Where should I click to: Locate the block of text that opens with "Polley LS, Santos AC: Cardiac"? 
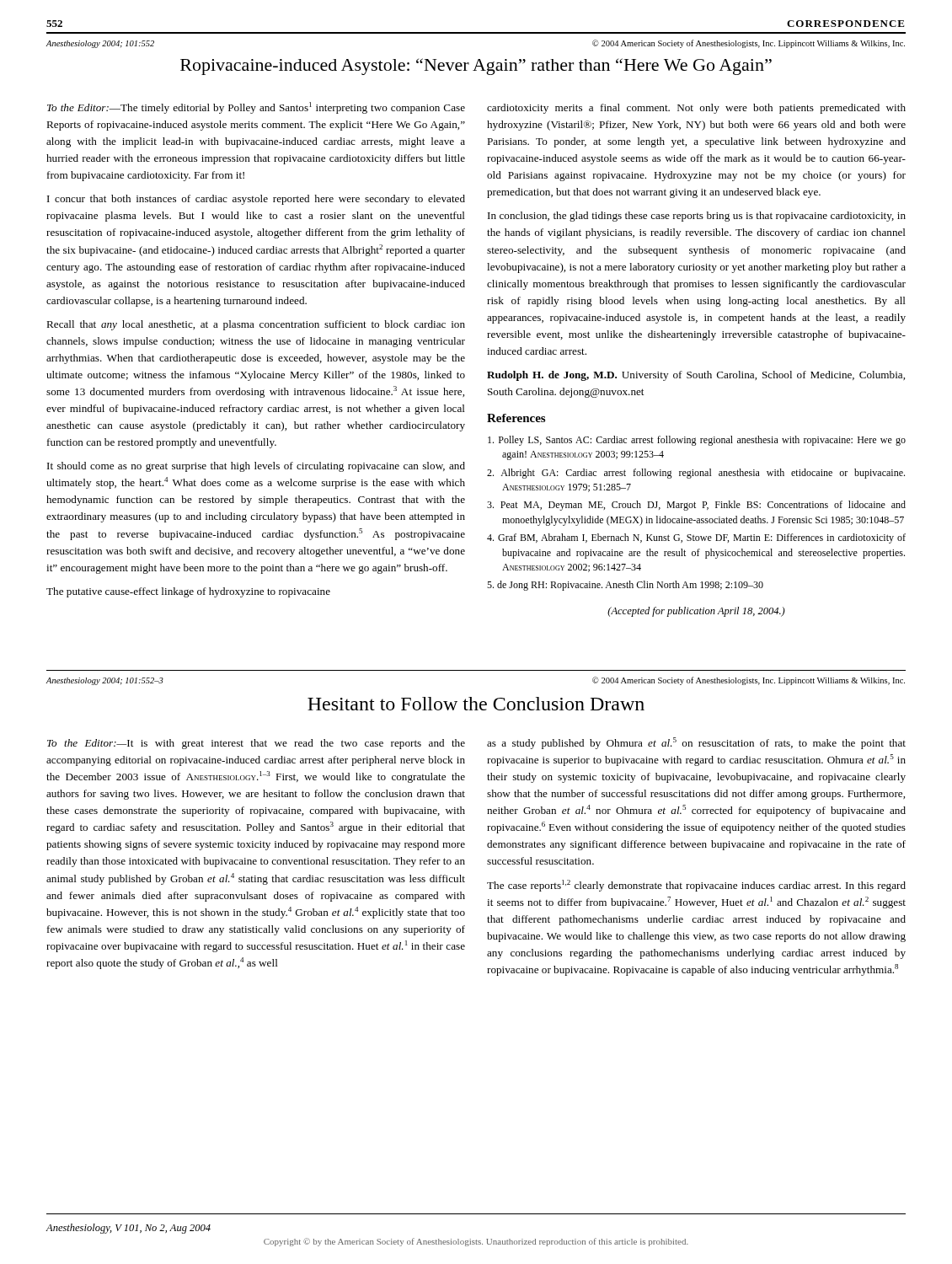click(x=696, y=447)
